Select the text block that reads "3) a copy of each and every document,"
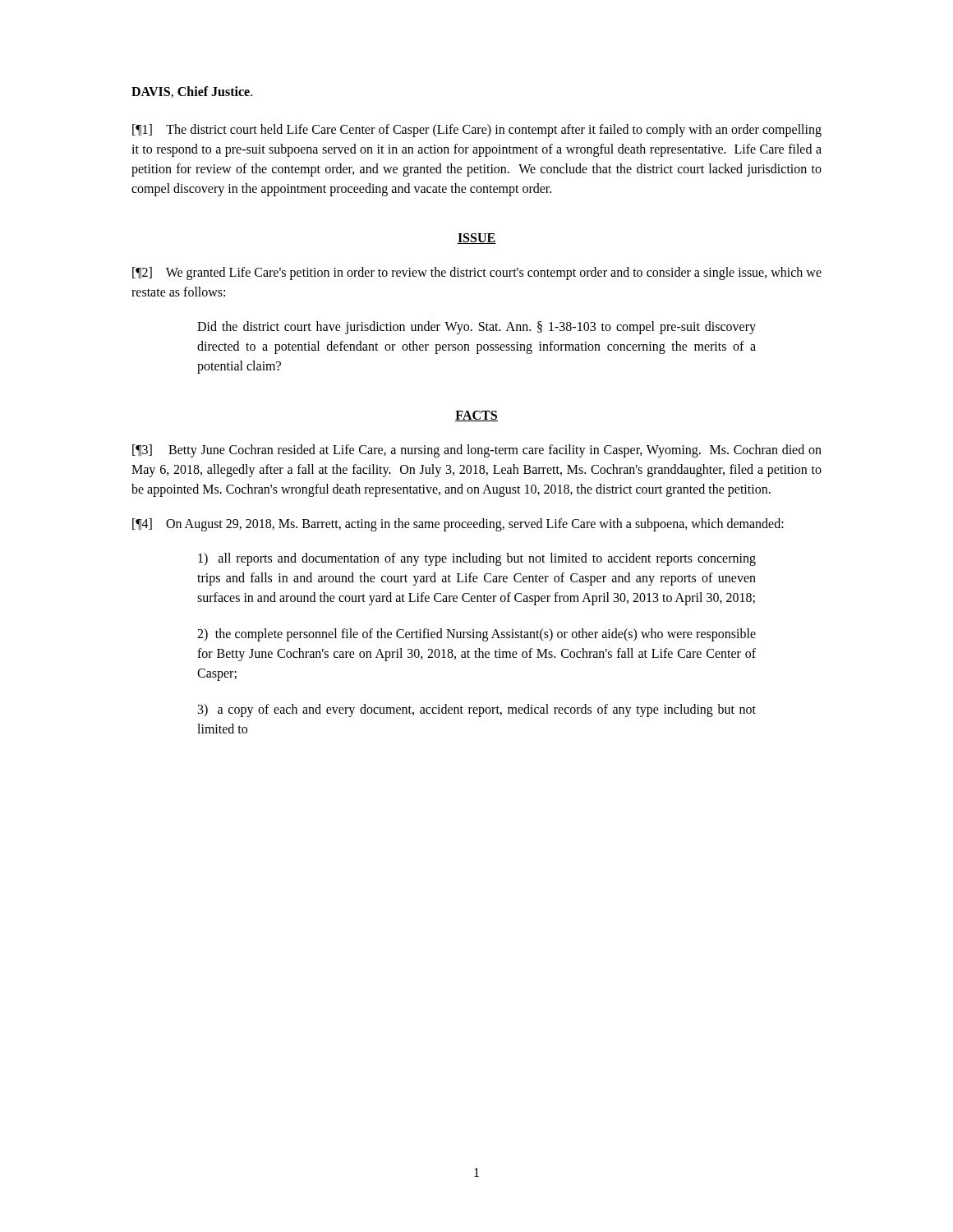953x1232 pixels. point(476,719)
